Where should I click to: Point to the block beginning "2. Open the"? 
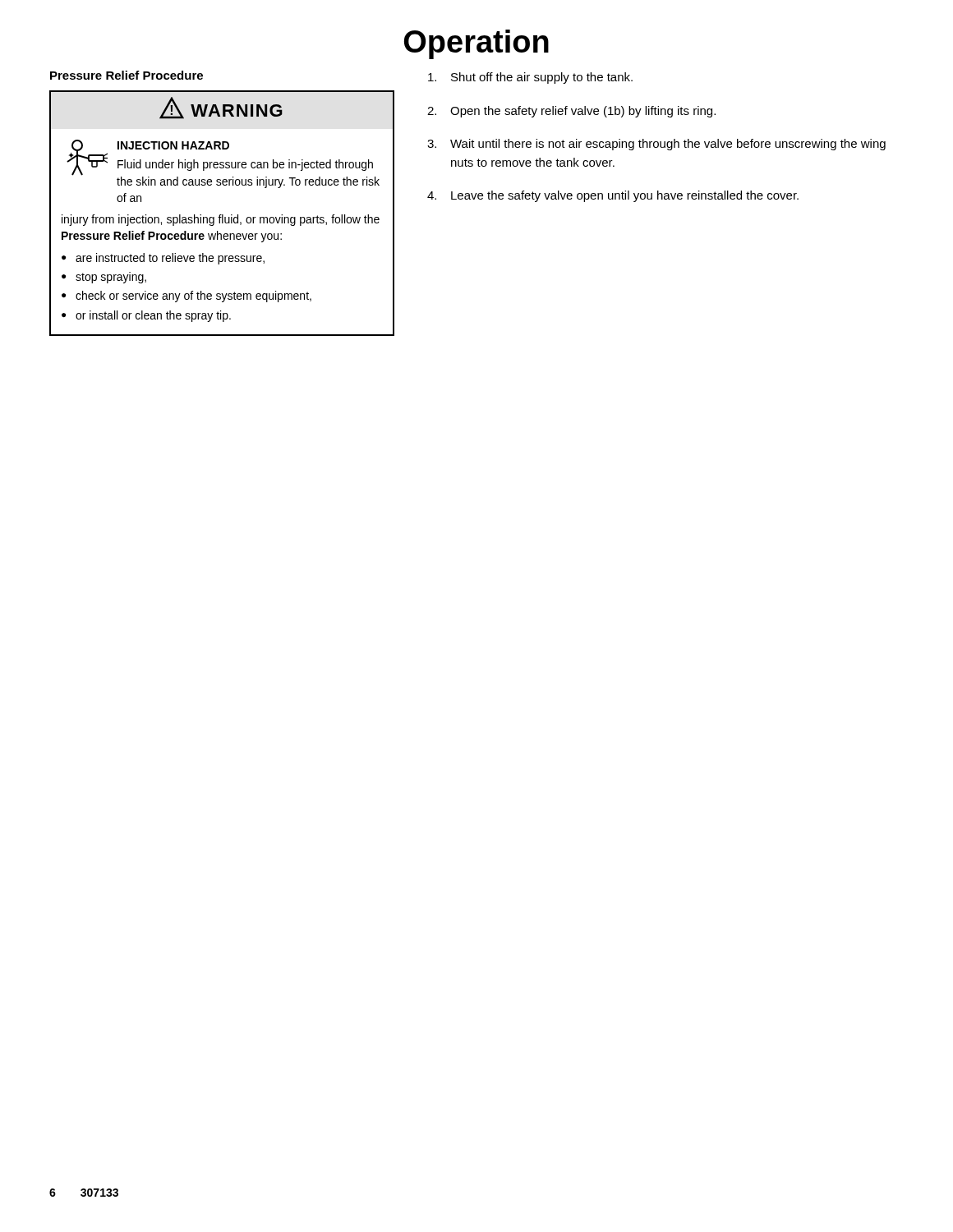click(665, 111)
